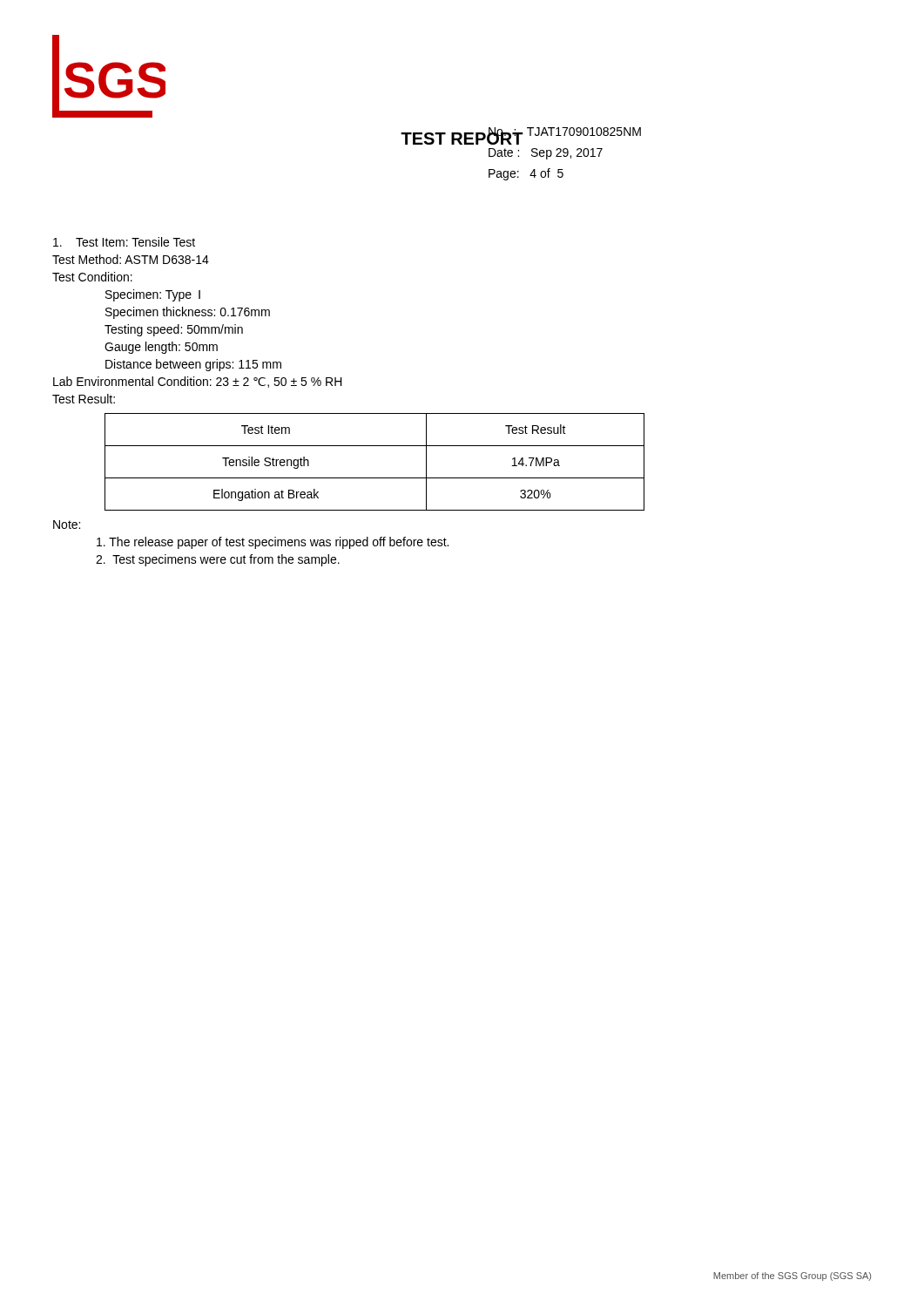Click on the passage starting "Distance between grips: 115 mm"
The height and width of the screenshot is (1307, 924).
pos(193,364)
